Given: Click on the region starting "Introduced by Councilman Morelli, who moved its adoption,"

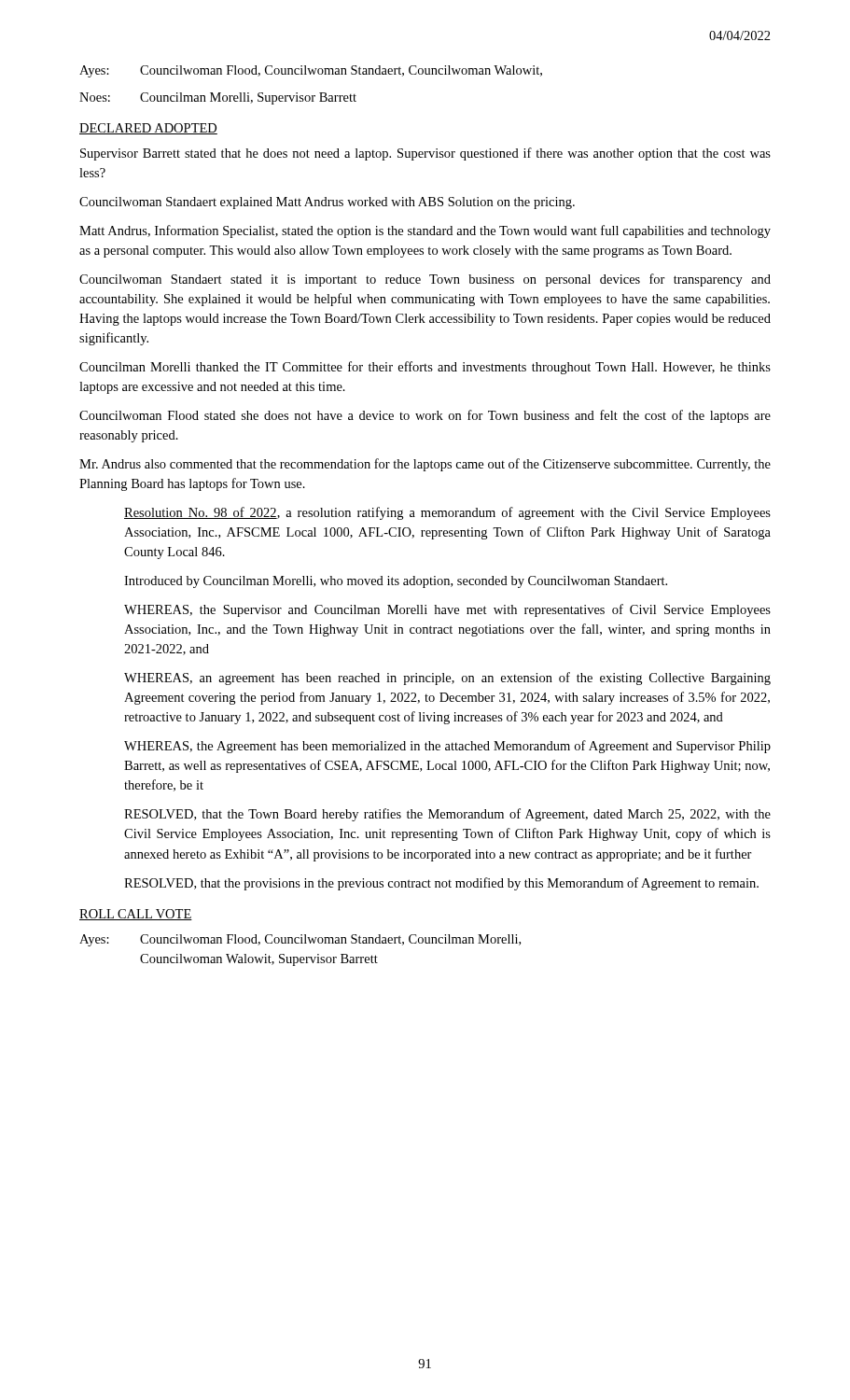Looking at the screenshot, I should coord(396,581).
